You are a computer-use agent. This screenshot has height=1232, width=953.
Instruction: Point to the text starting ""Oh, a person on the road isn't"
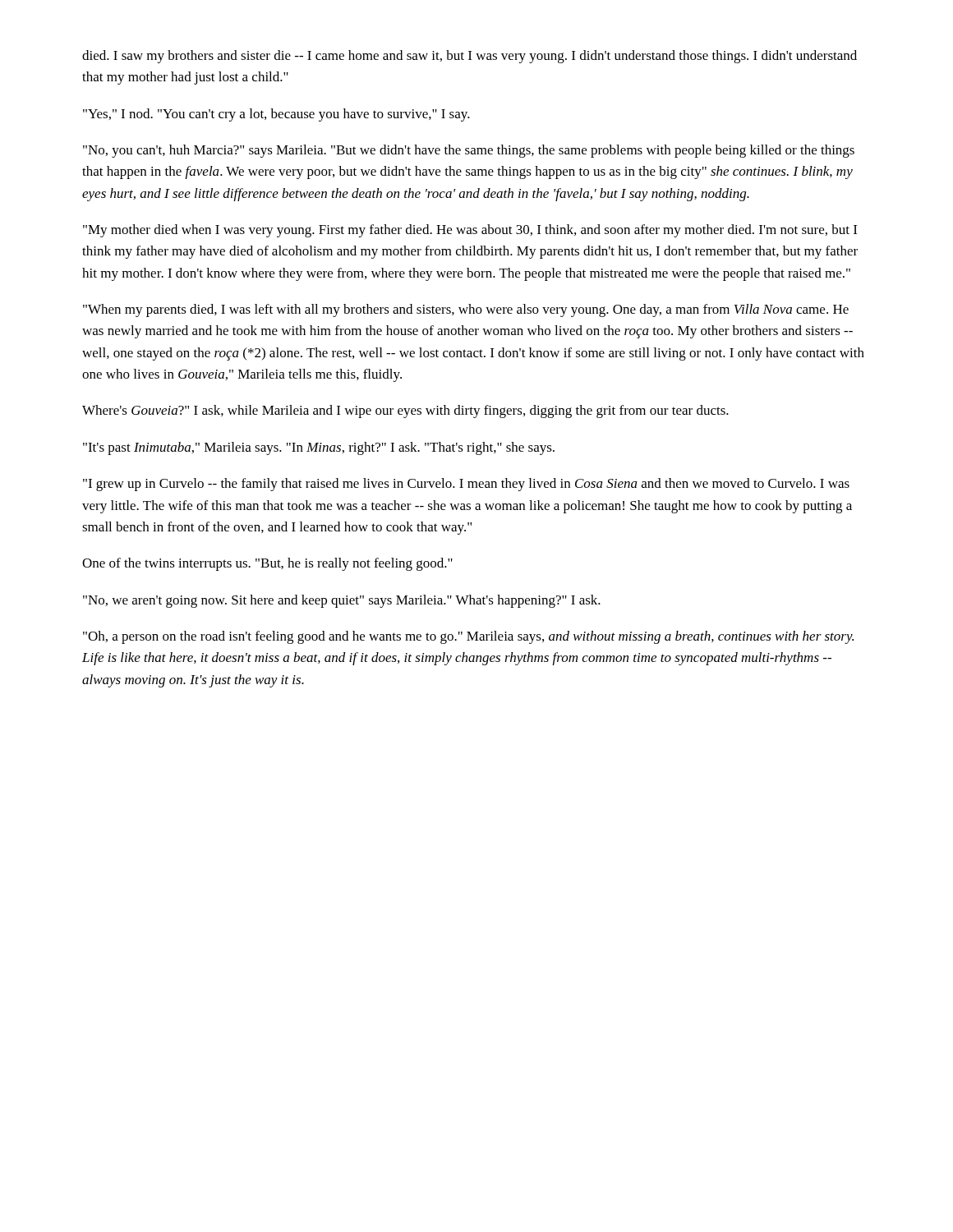[469, 658]
